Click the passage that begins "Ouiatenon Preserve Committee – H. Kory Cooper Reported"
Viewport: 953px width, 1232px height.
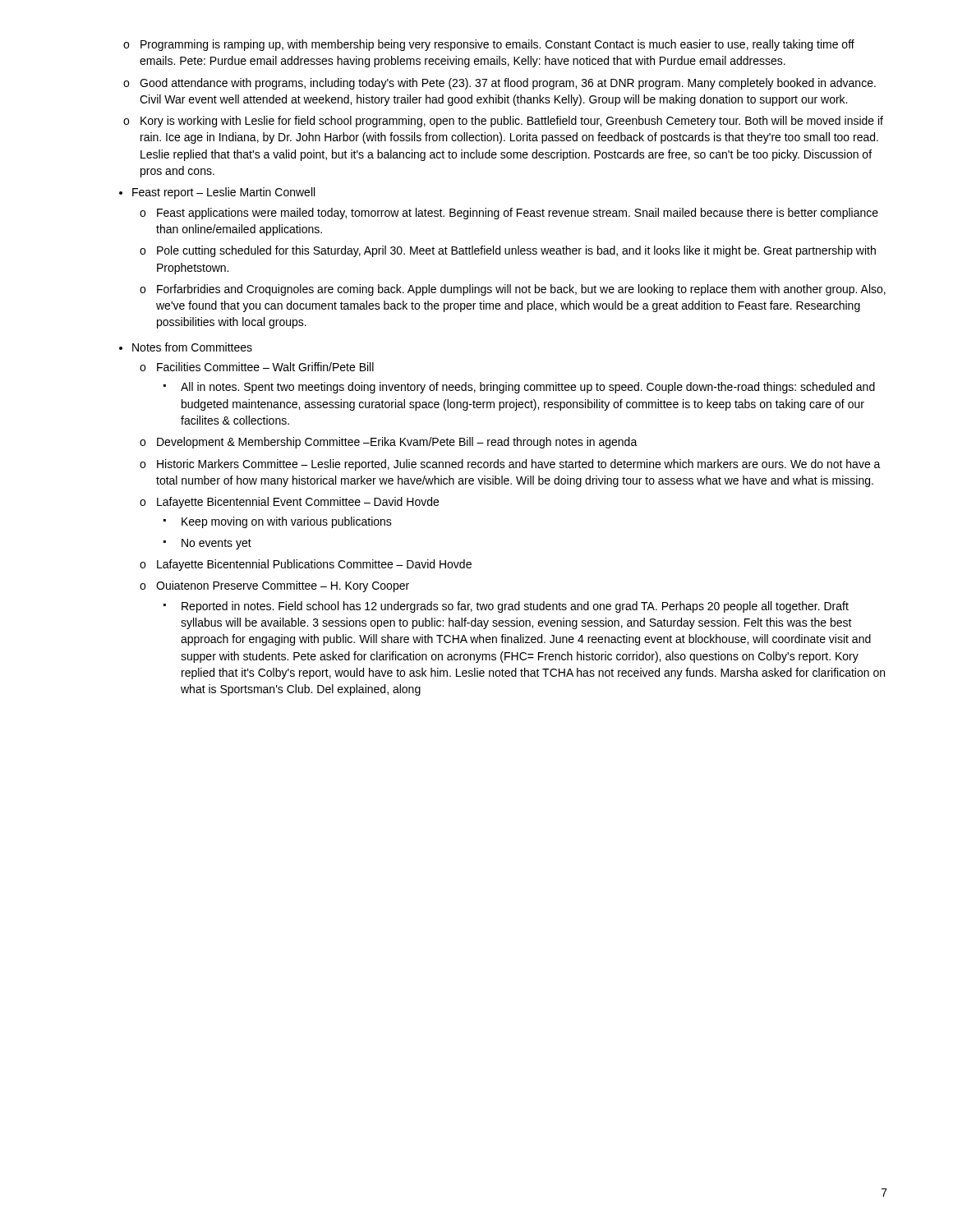coord(522,638)
